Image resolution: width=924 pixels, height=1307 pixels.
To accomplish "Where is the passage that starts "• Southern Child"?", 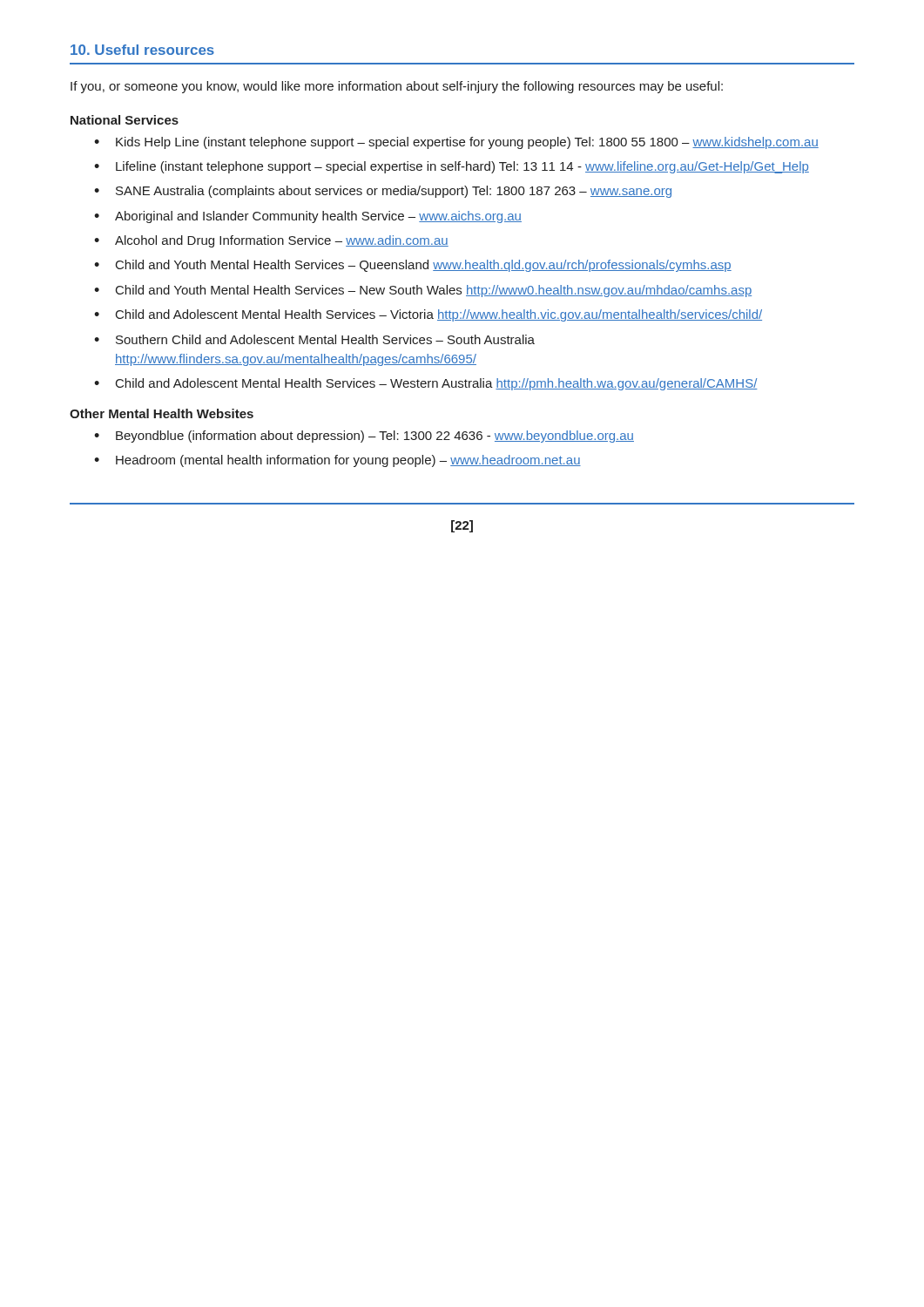I will [x=474, y=349].
